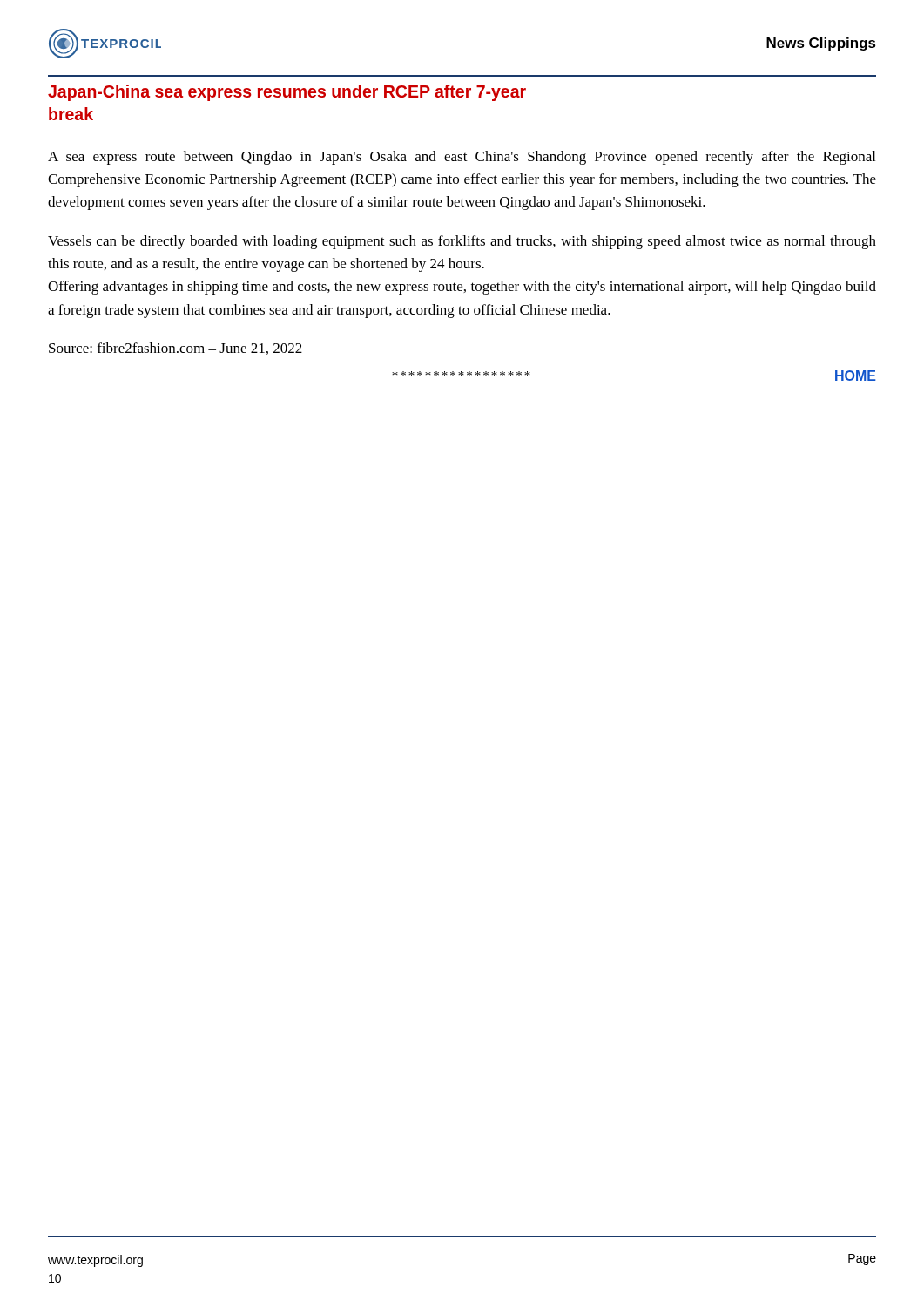Screen dimensions: 1307x924
Task: Select the title with the text "Japan-China sea express resumes under"
Action: (x=287, y=103)
